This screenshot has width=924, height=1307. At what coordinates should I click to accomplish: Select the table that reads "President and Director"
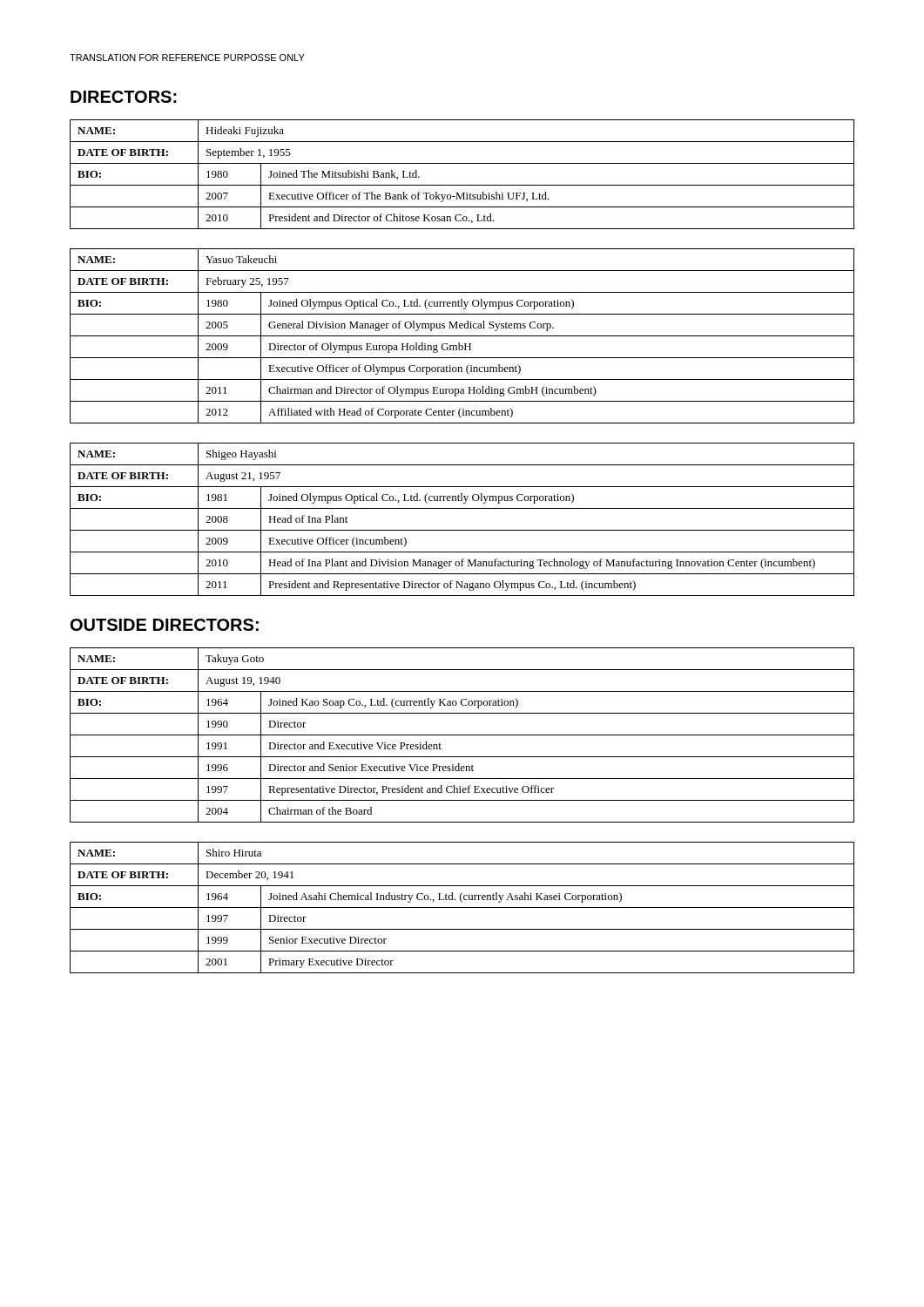pyautogui.click(x=462, y=174)
